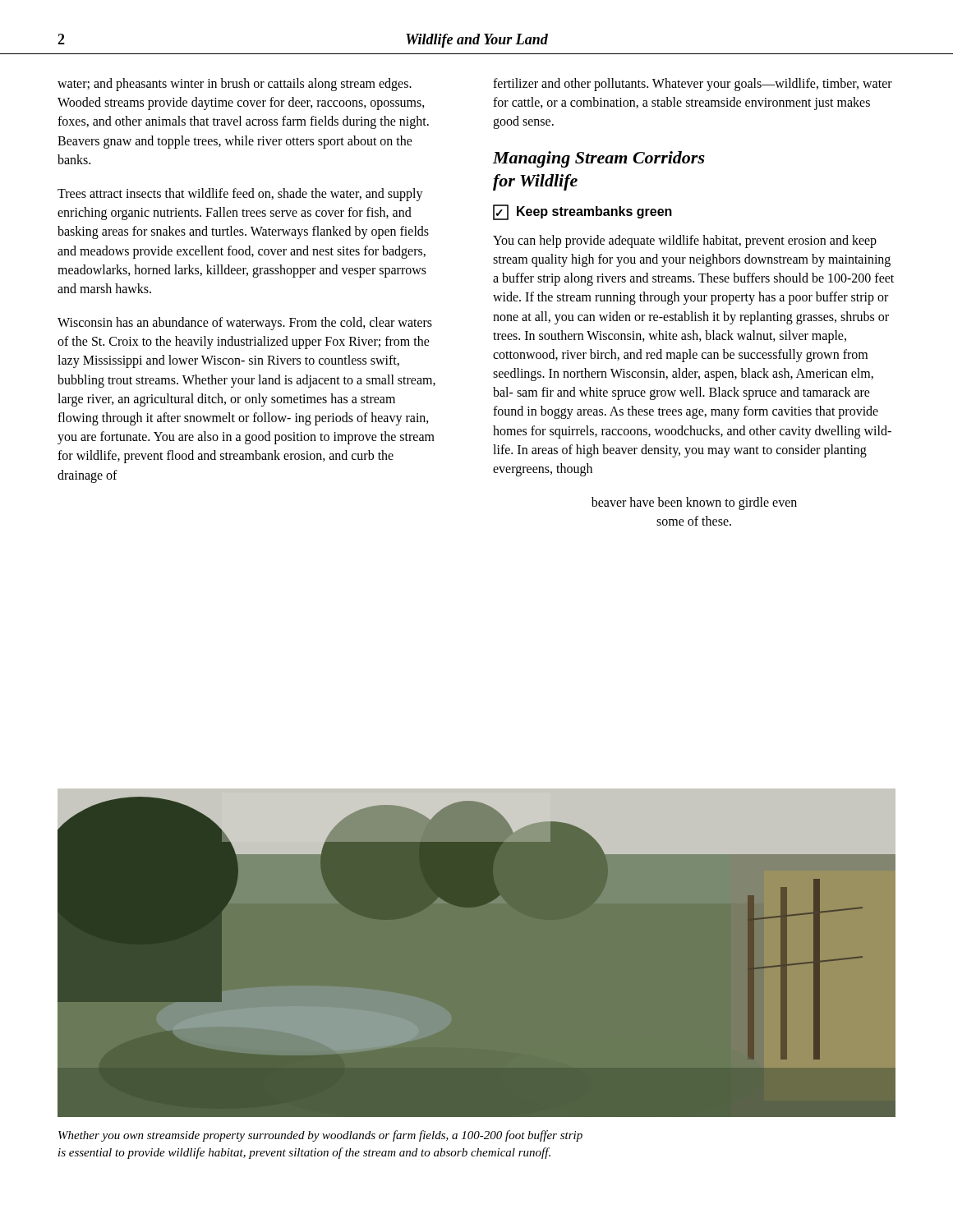Point to the block beginning "You can help provide adequate"

coord(694,381)
